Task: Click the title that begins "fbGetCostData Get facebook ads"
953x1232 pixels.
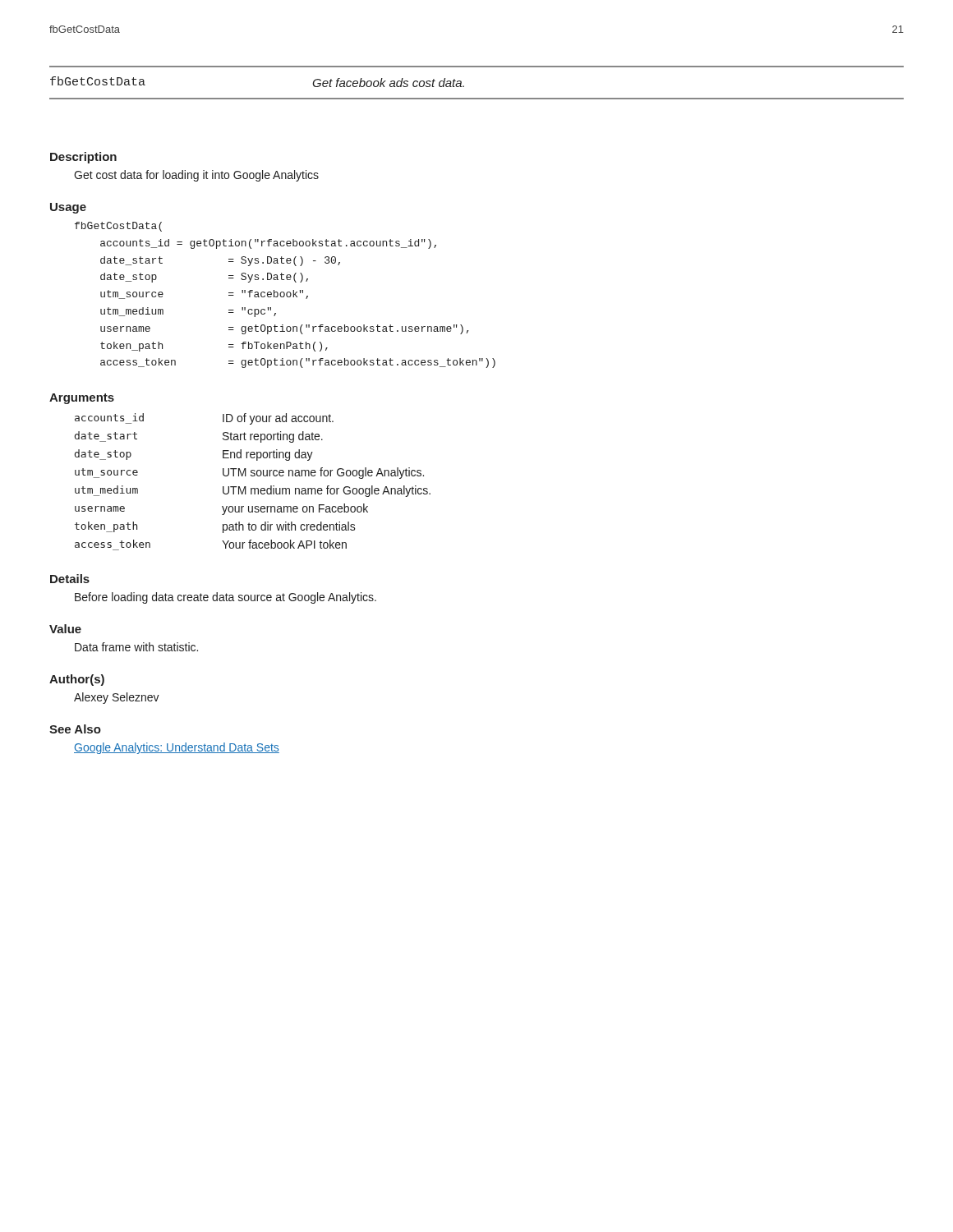Action: pos(96,82)
